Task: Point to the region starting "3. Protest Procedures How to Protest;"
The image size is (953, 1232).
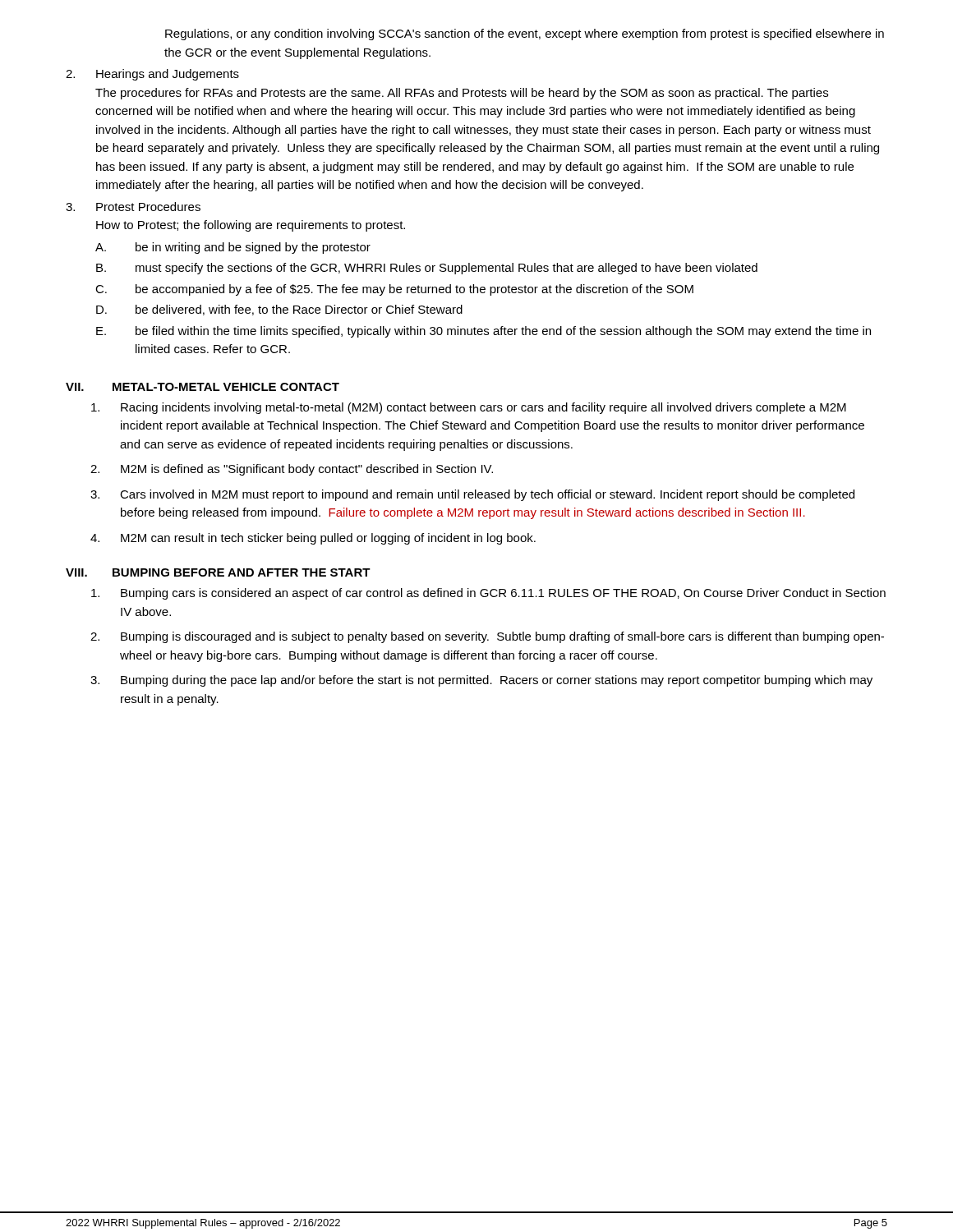Action: 476,279
